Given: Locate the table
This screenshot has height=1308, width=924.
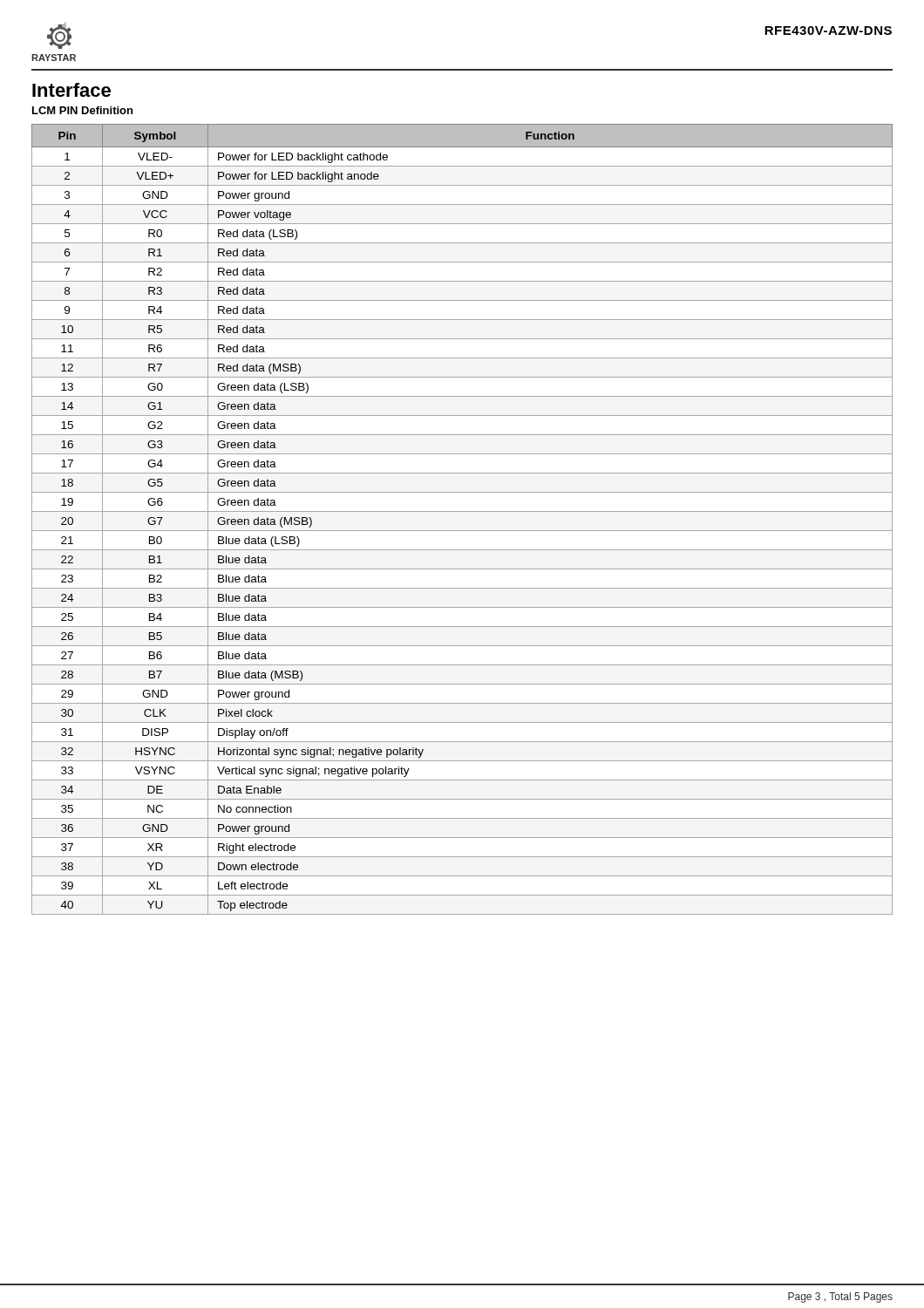Looking at the screenshot, I should [x=462, y=519].
